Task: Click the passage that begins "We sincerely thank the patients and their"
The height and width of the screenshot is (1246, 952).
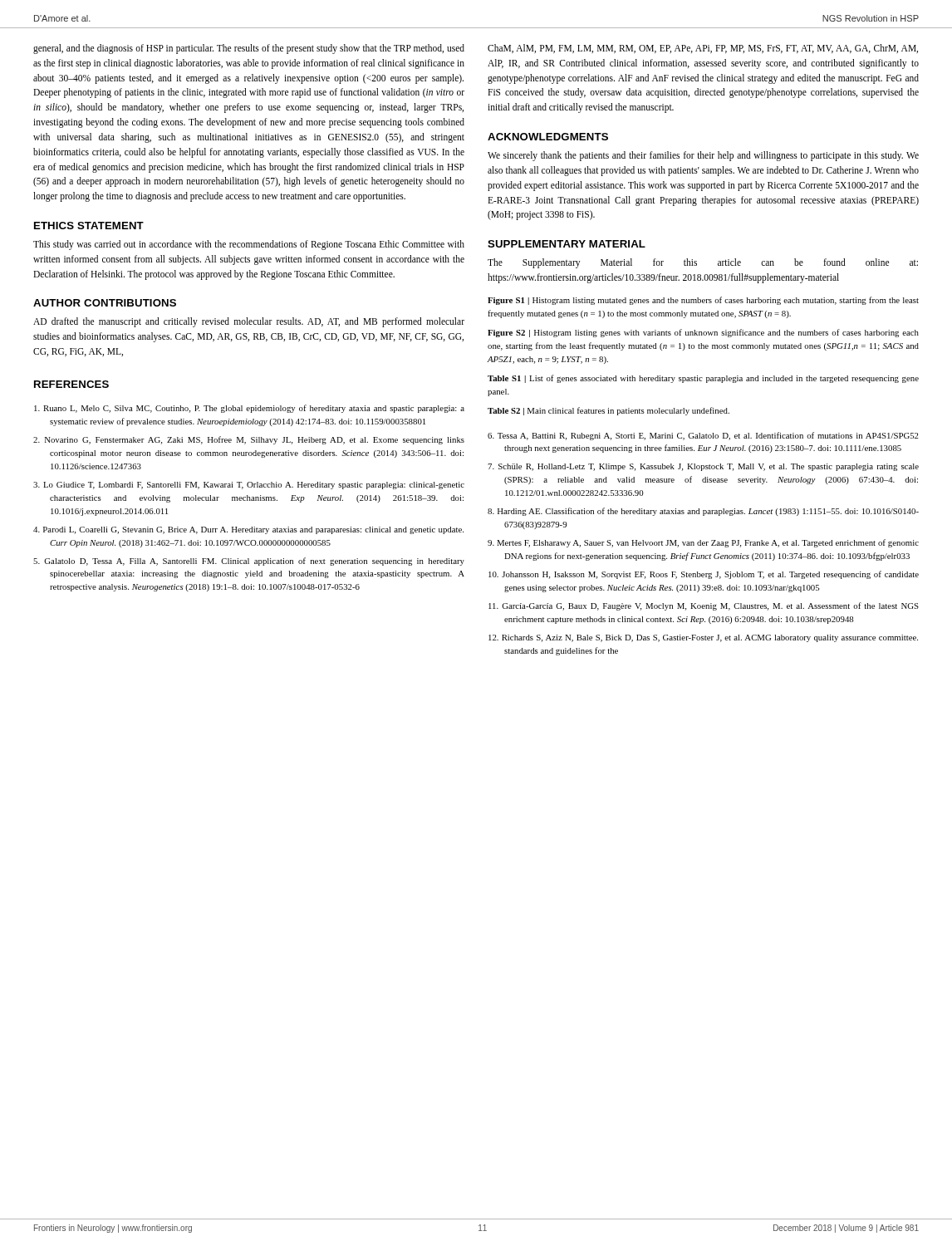Action: (703, 186)
